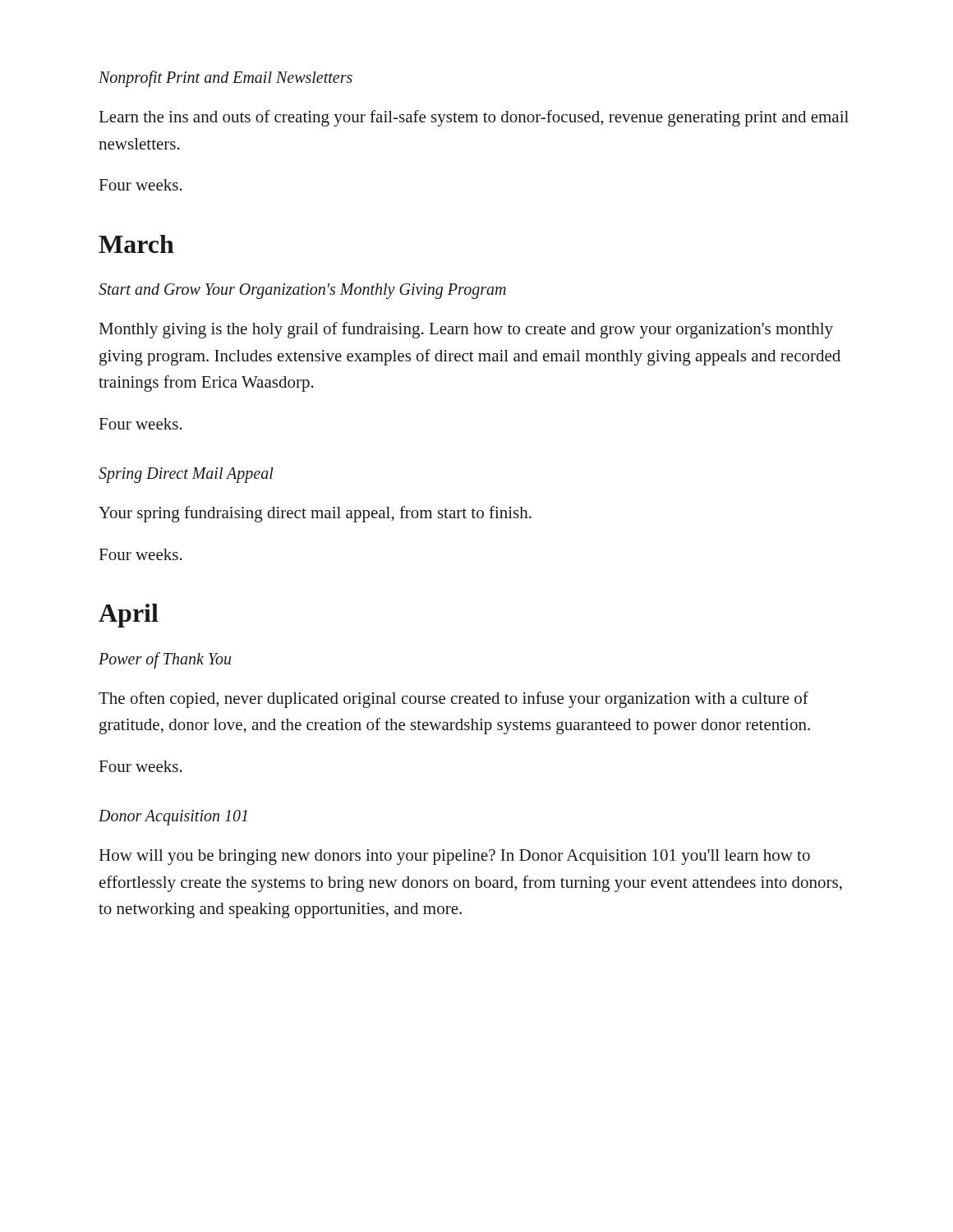Navigate to the text block starting "Power of Thank You"

[165, 660]
